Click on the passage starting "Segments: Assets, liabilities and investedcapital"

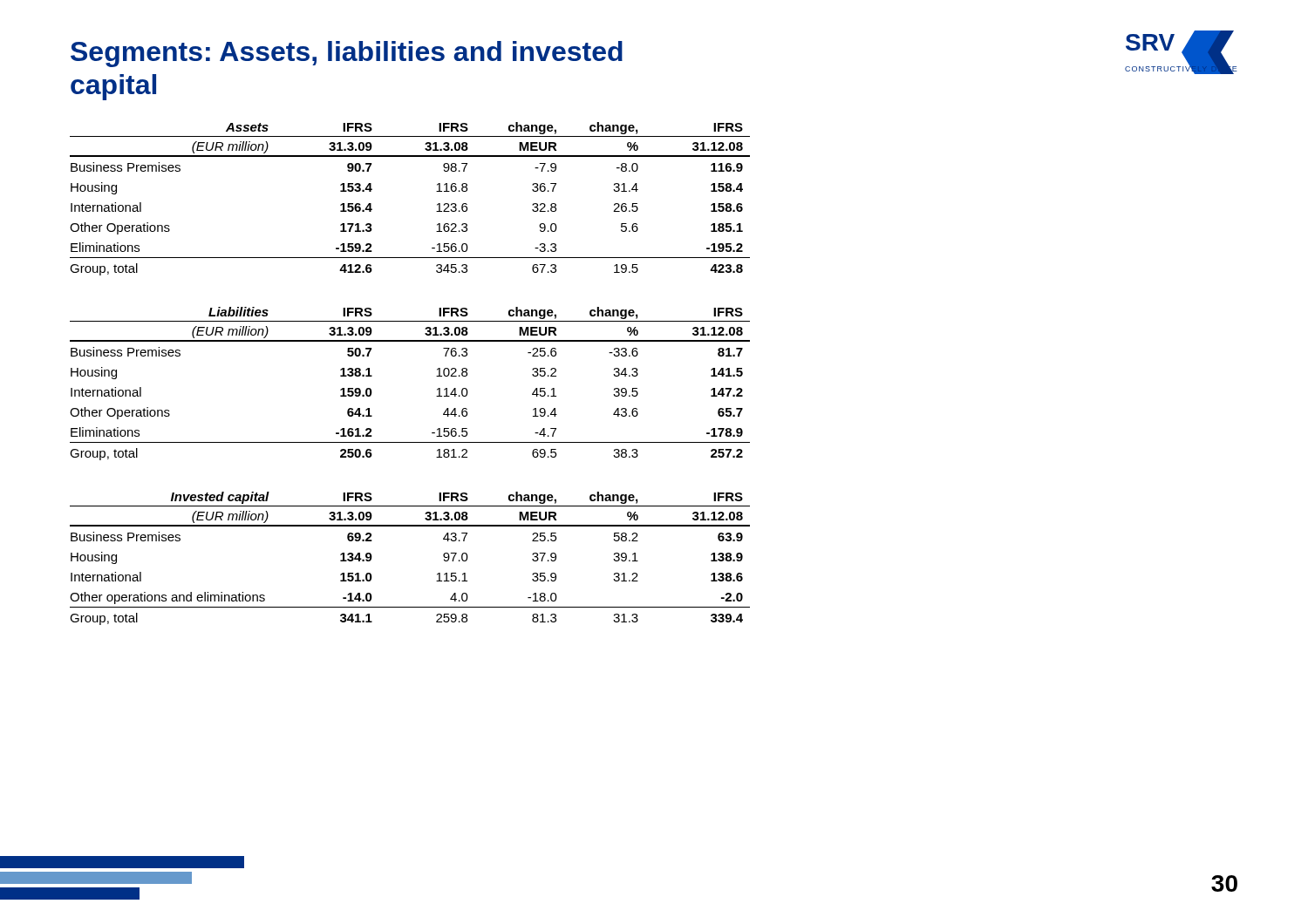(347, 68)
